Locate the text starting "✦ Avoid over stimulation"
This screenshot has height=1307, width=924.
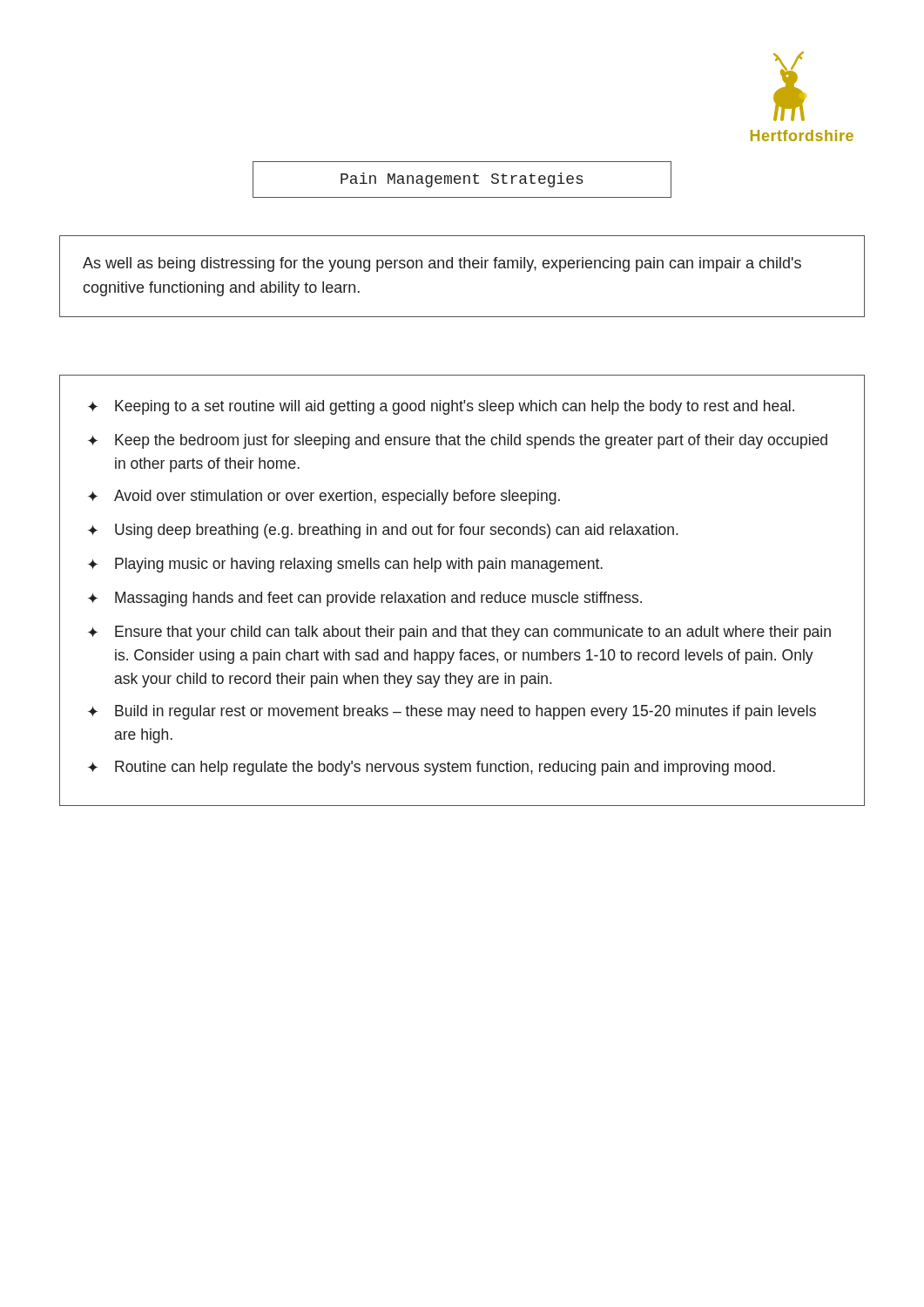[x=462, y=497]
